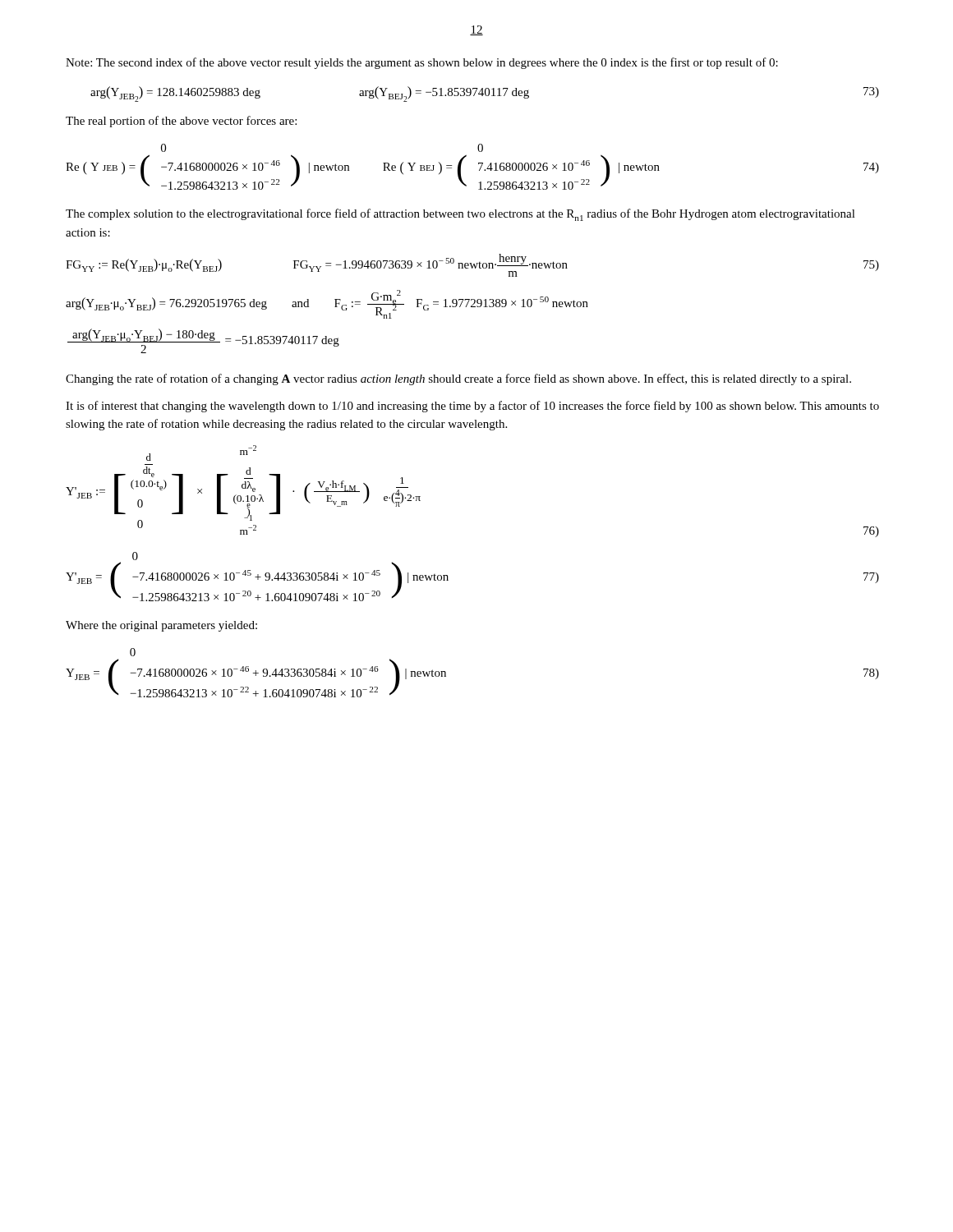The image size is (953, 1232).
Task: Point to the region starting "Y'JEB = ( 0"
Action: click(135, 556)
